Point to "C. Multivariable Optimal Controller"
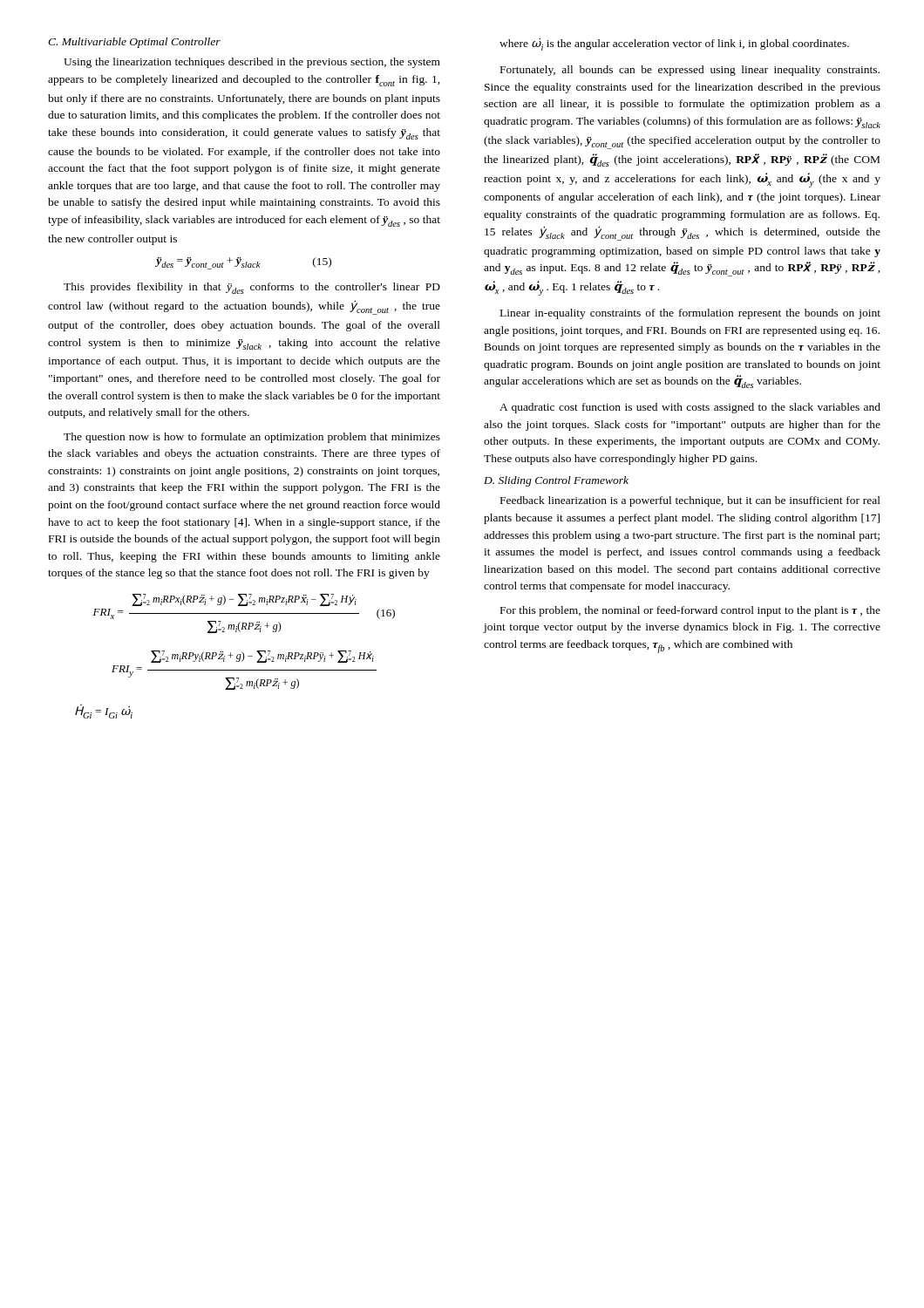This screenshot has height=1308, width=924. click(x=134, y=41)
